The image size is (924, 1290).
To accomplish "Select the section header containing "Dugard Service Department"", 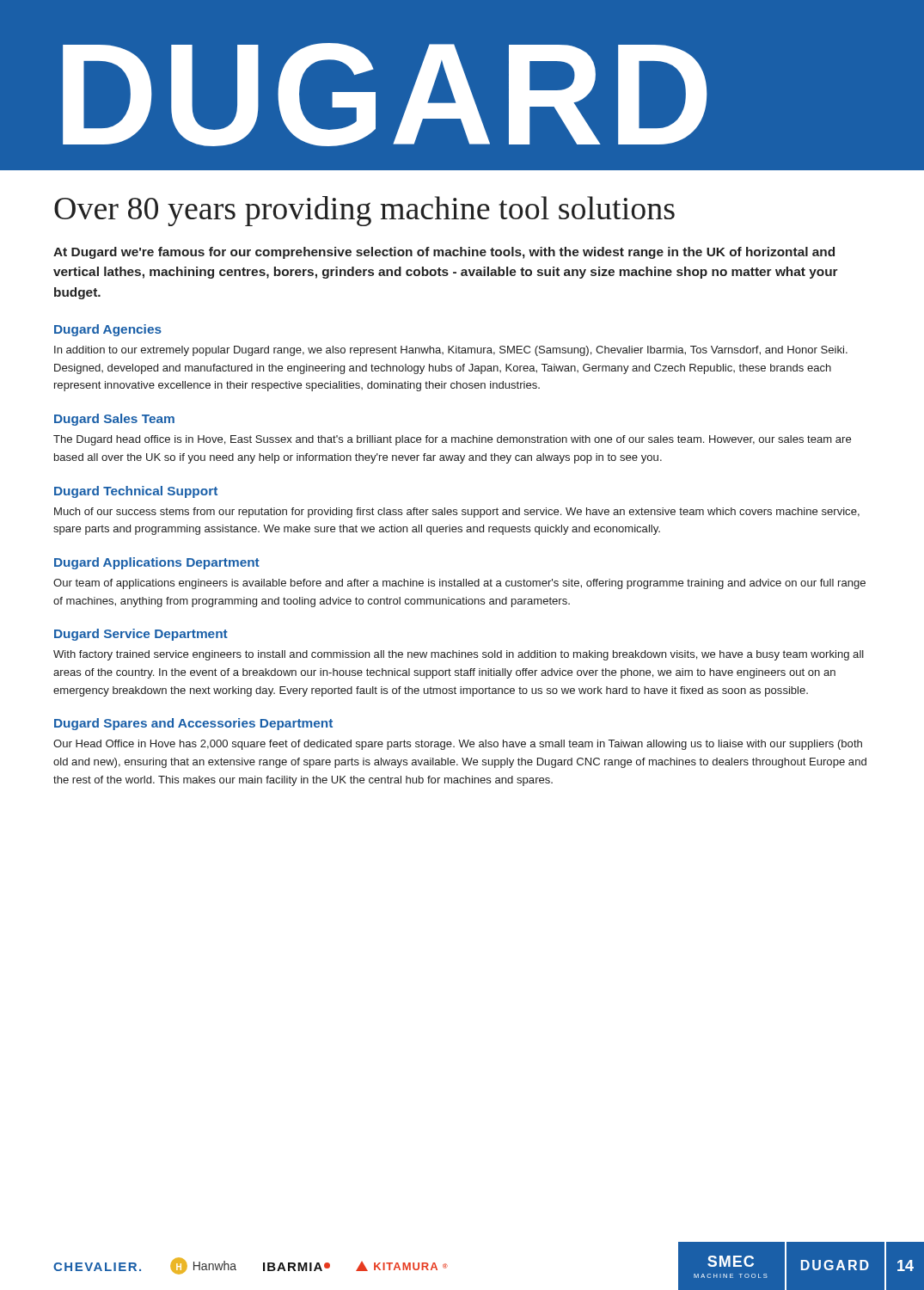I will (140, 634).
